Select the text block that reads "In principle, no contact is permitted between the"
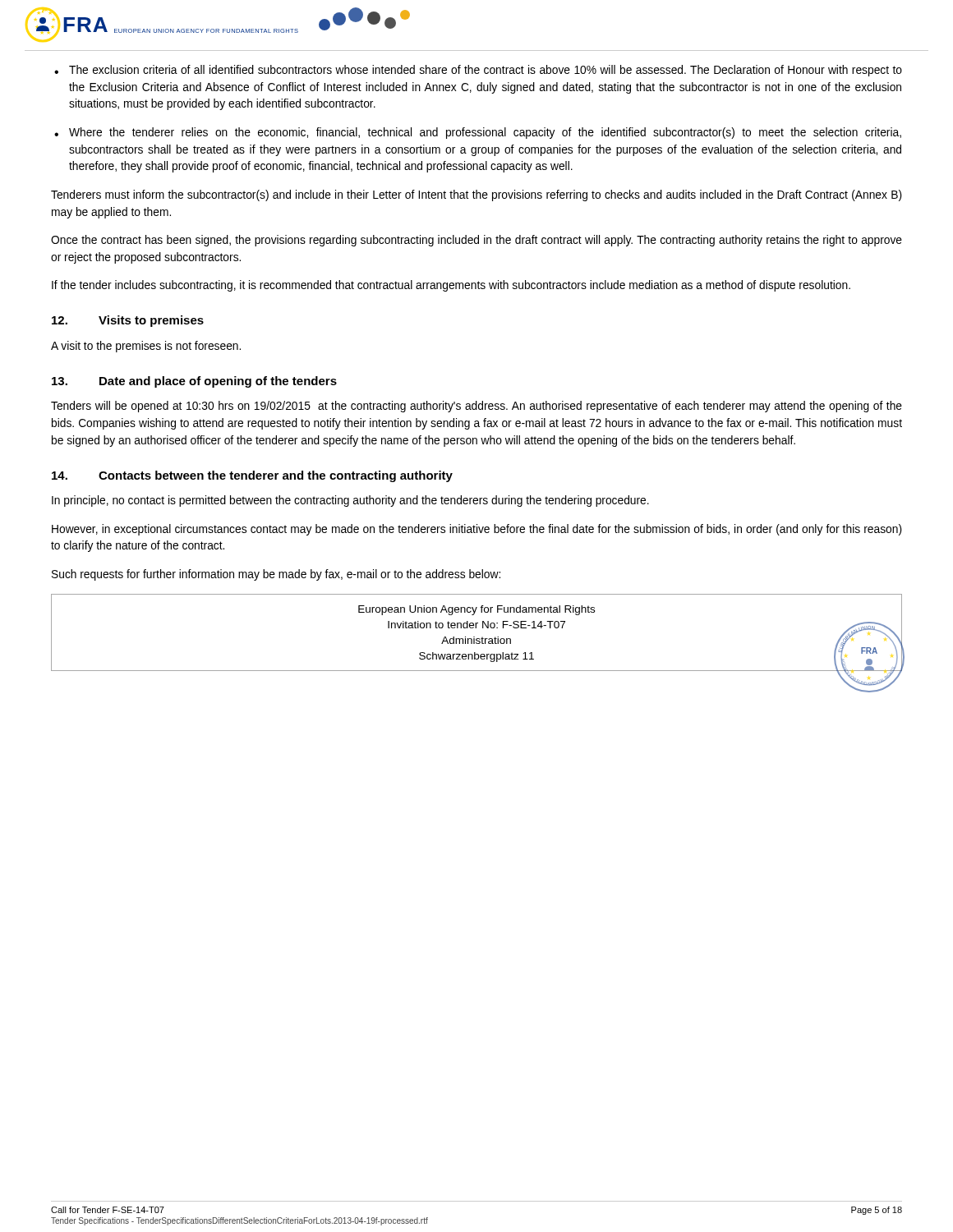This screenshot has height=1232, width=953. coord(350,501)
